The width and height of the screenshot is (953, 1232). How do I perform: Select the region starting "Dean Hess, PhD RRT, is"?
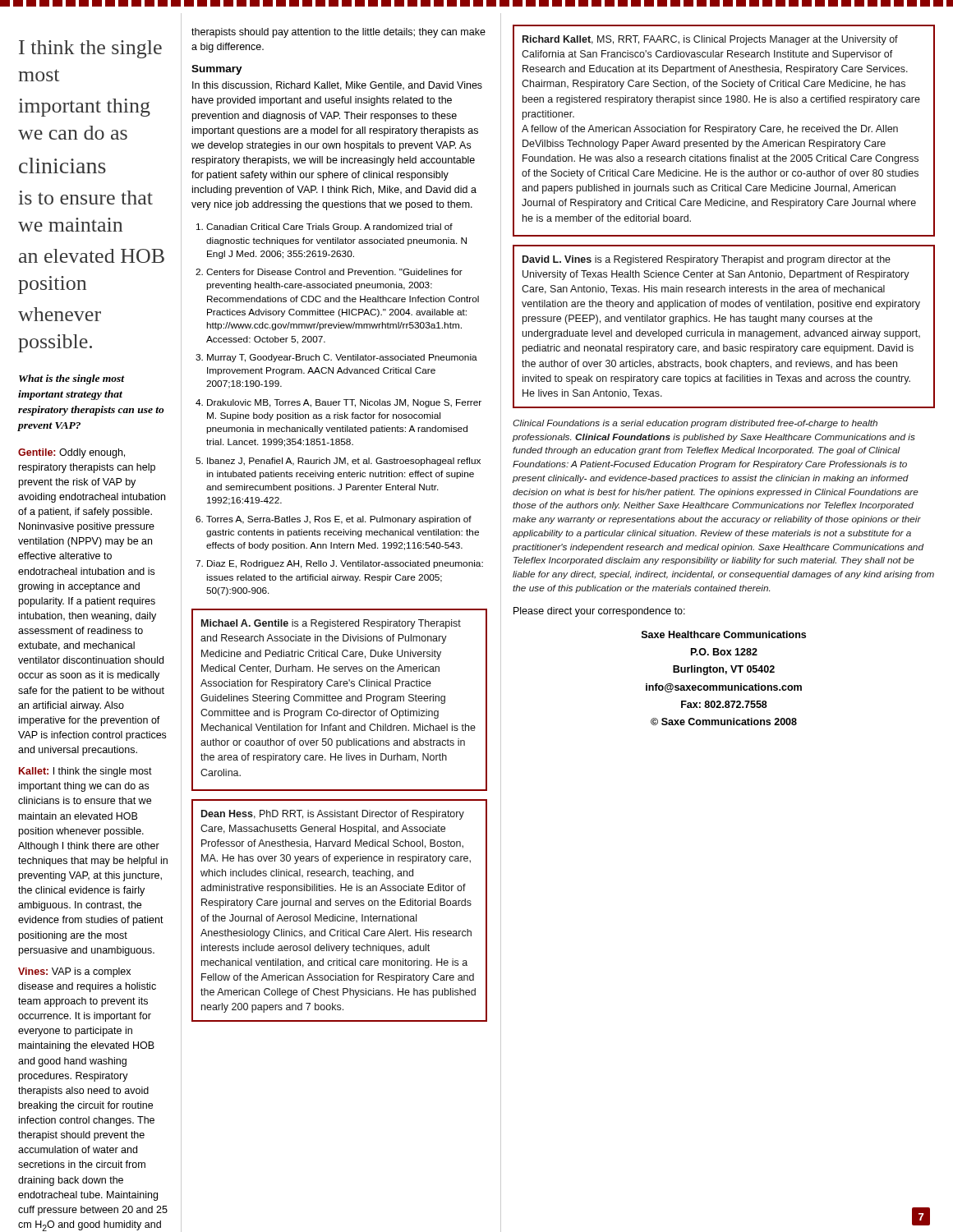click(339, 910)
